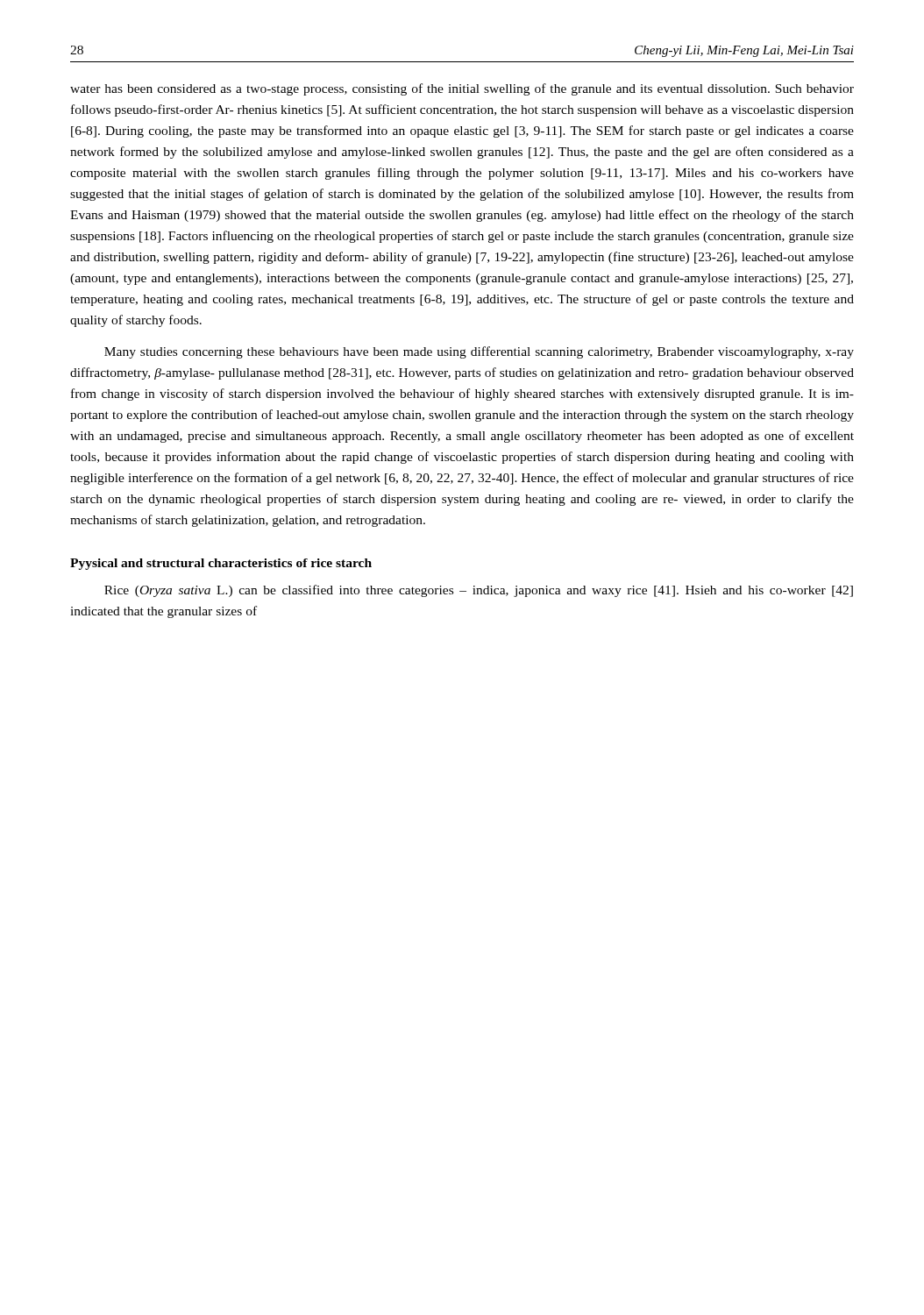
Task: Point to the passage starting "Many studies concerning these behaviours have been"
Action: pos(462,436)
